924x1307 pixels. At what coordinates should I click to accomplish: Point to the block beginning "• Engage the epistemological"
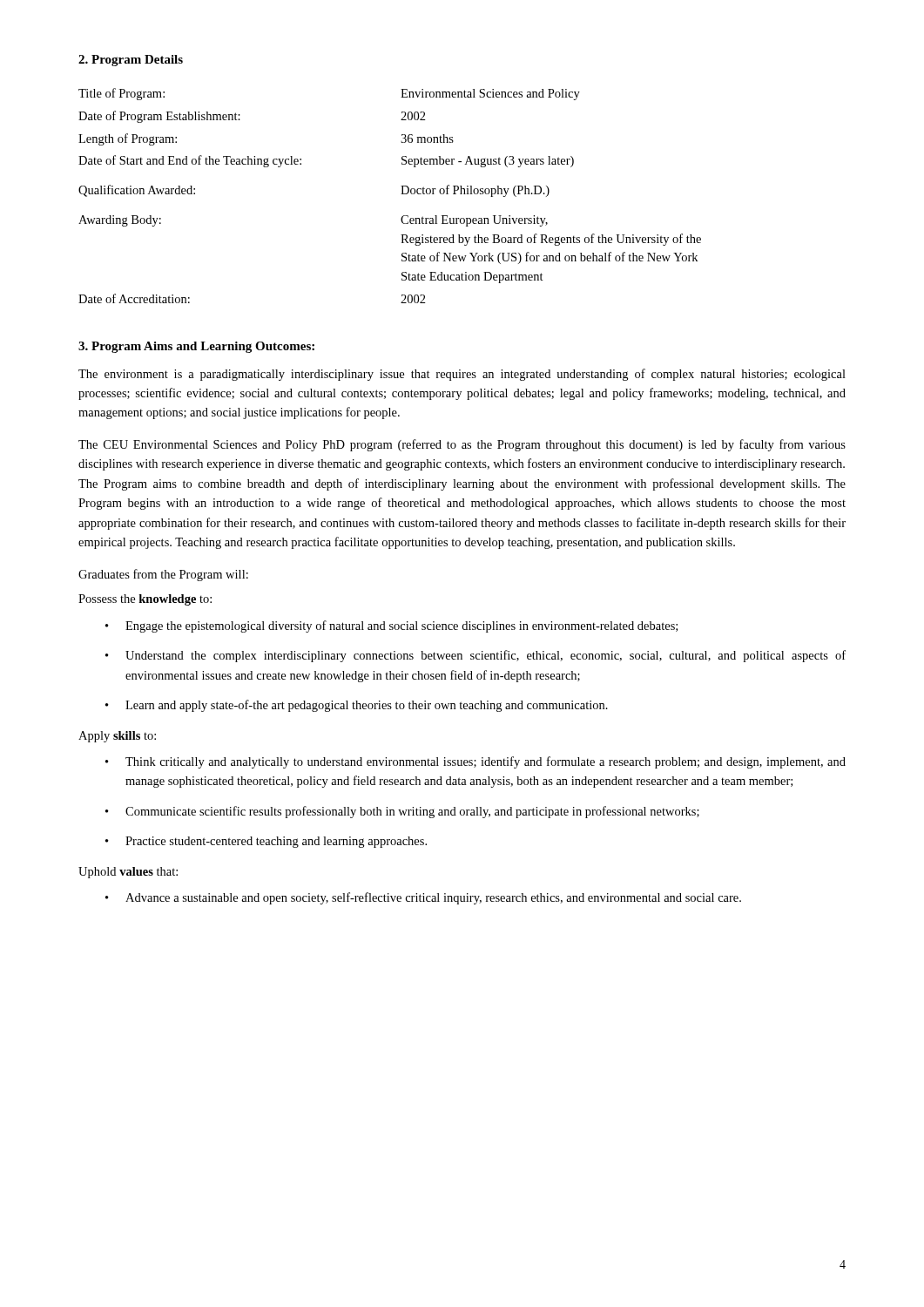475,626
